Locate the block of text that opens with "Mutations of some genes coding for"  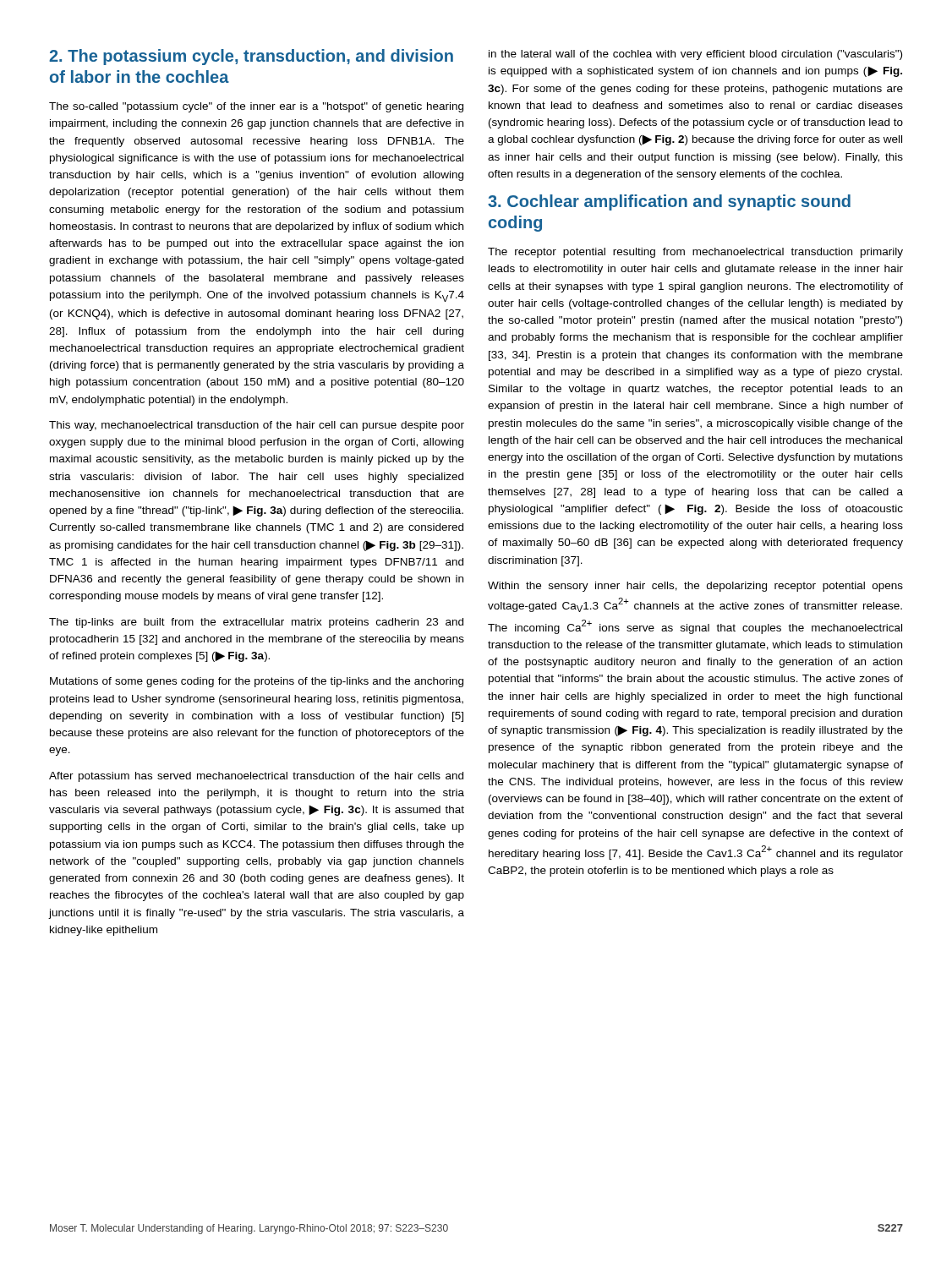(257, 716)
